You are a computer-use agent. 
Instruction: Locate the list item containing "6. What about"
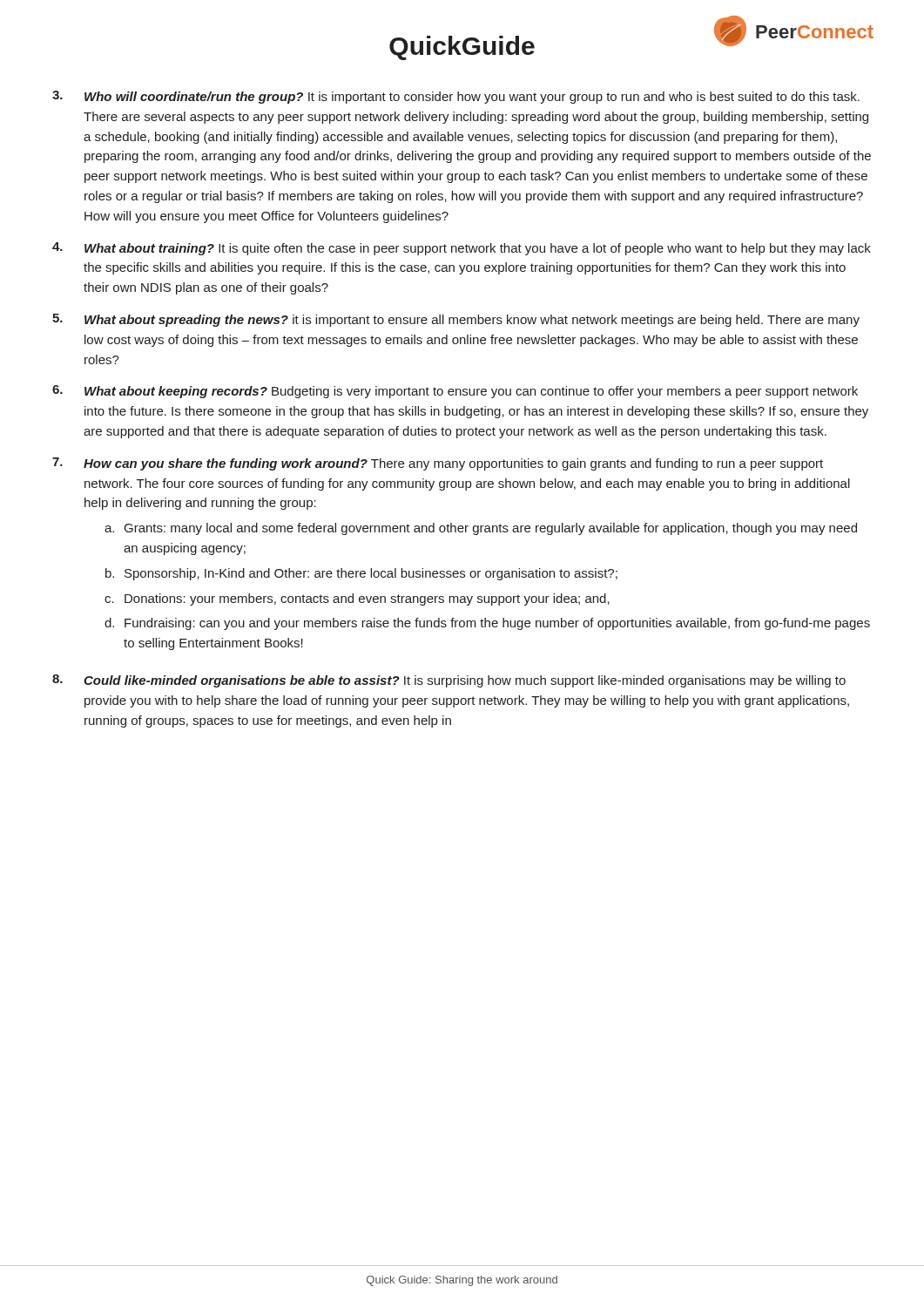coord(462,412)
